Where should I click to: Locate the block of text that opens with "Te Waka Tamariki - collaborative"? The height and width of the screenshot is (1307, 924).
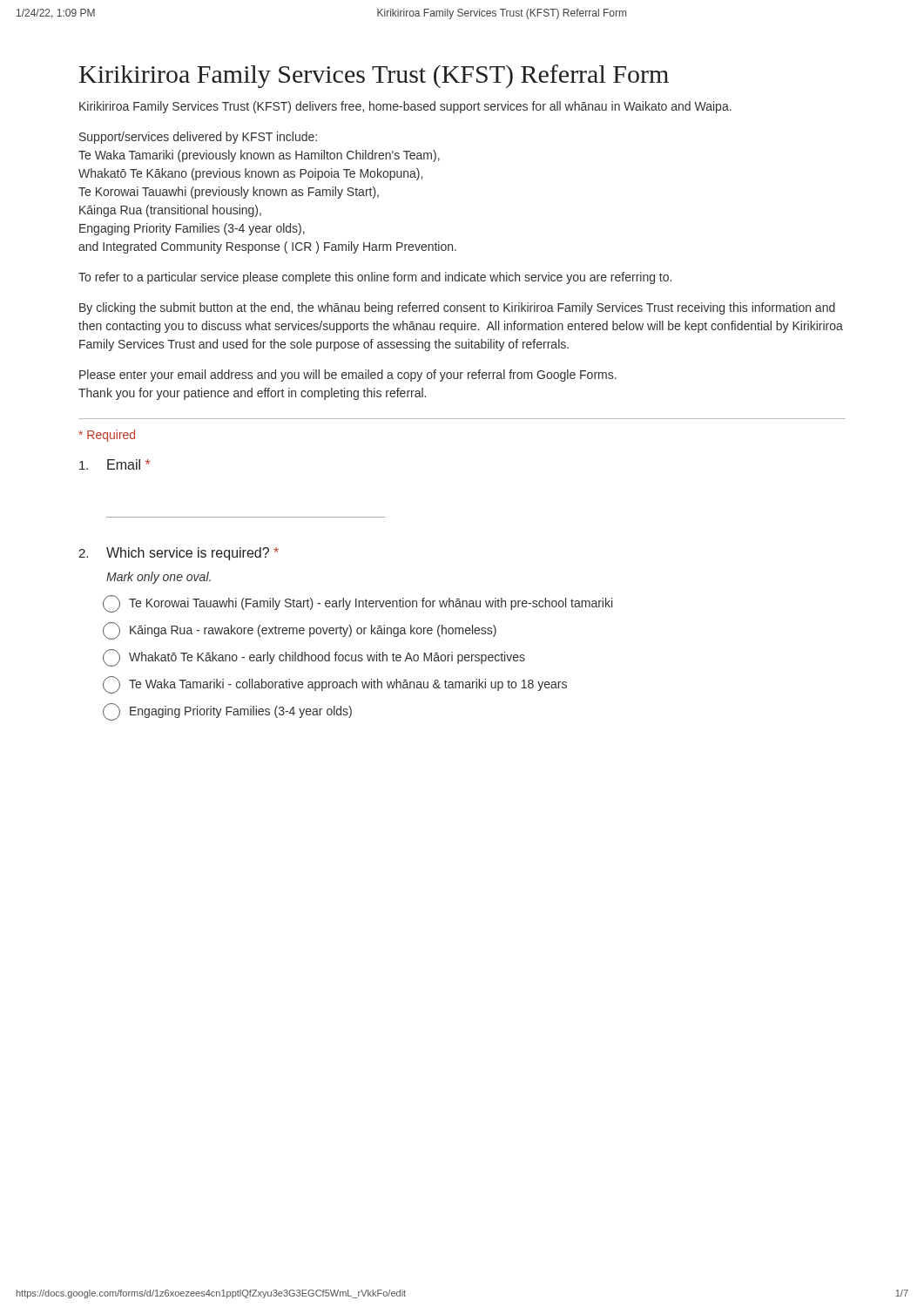335,684
